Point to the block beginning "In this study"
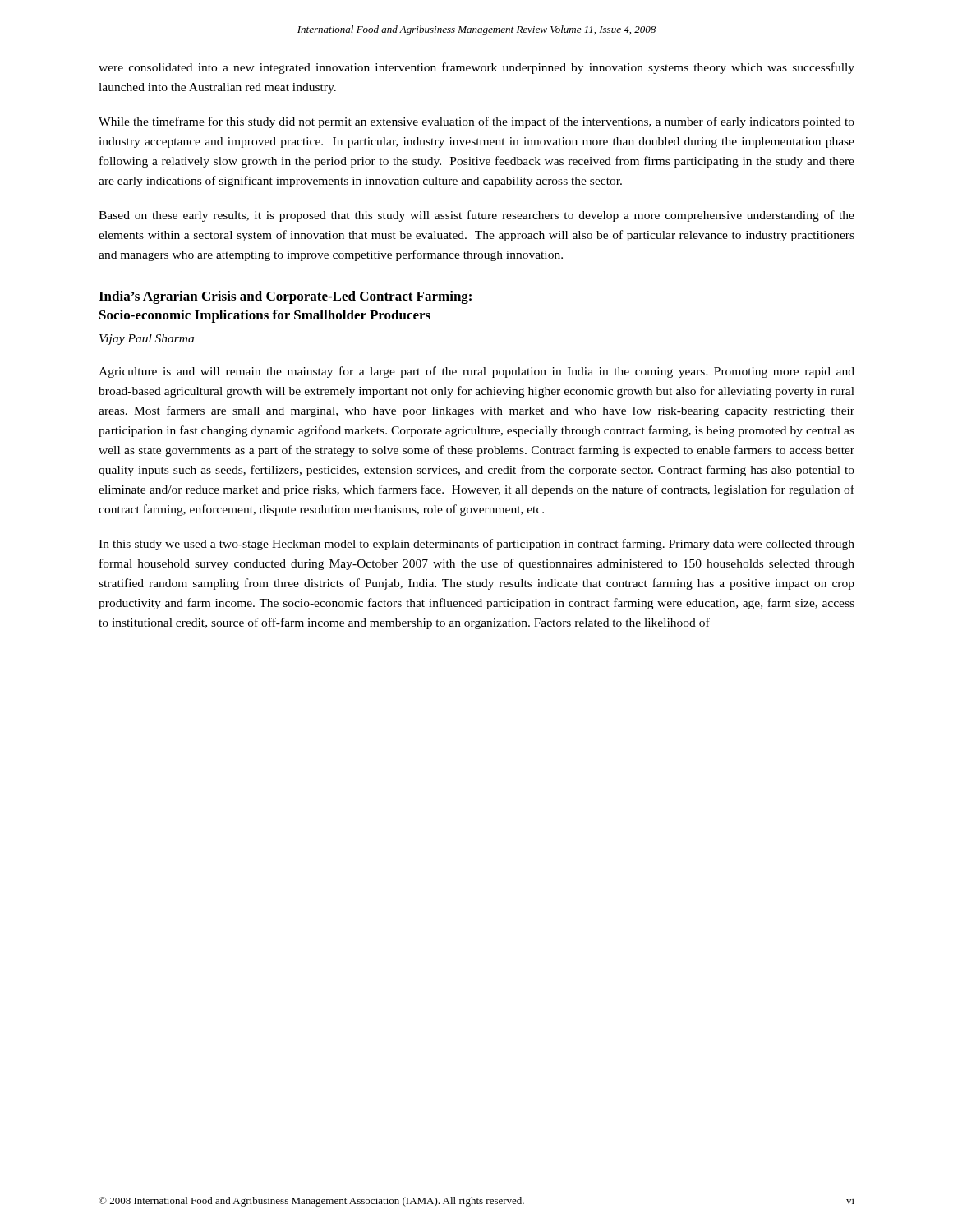Screen dimensions: 1232x953 point(476,583)
